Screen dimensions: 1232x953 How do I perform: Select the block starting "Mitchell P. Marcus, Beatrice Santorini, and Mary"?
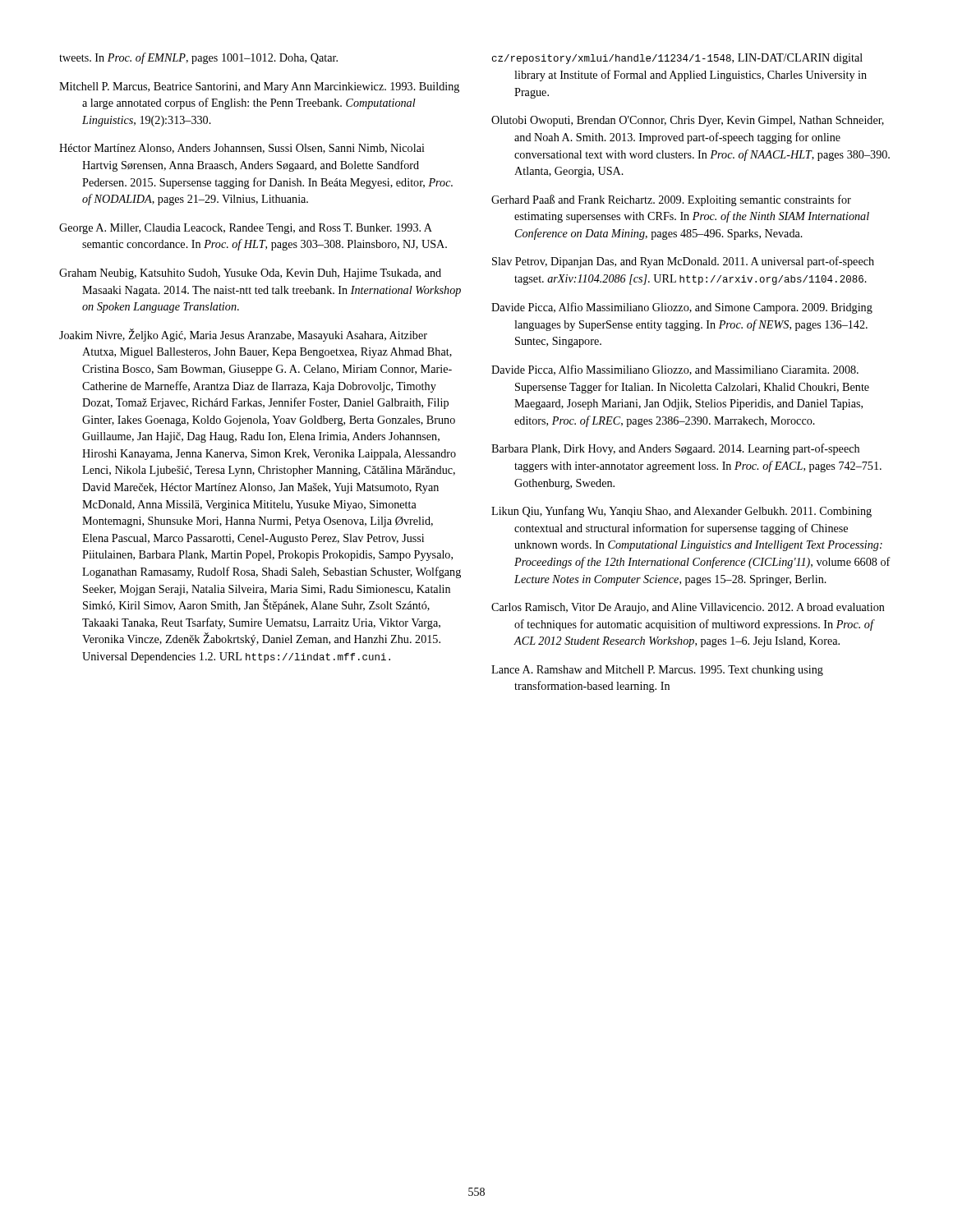259,103
